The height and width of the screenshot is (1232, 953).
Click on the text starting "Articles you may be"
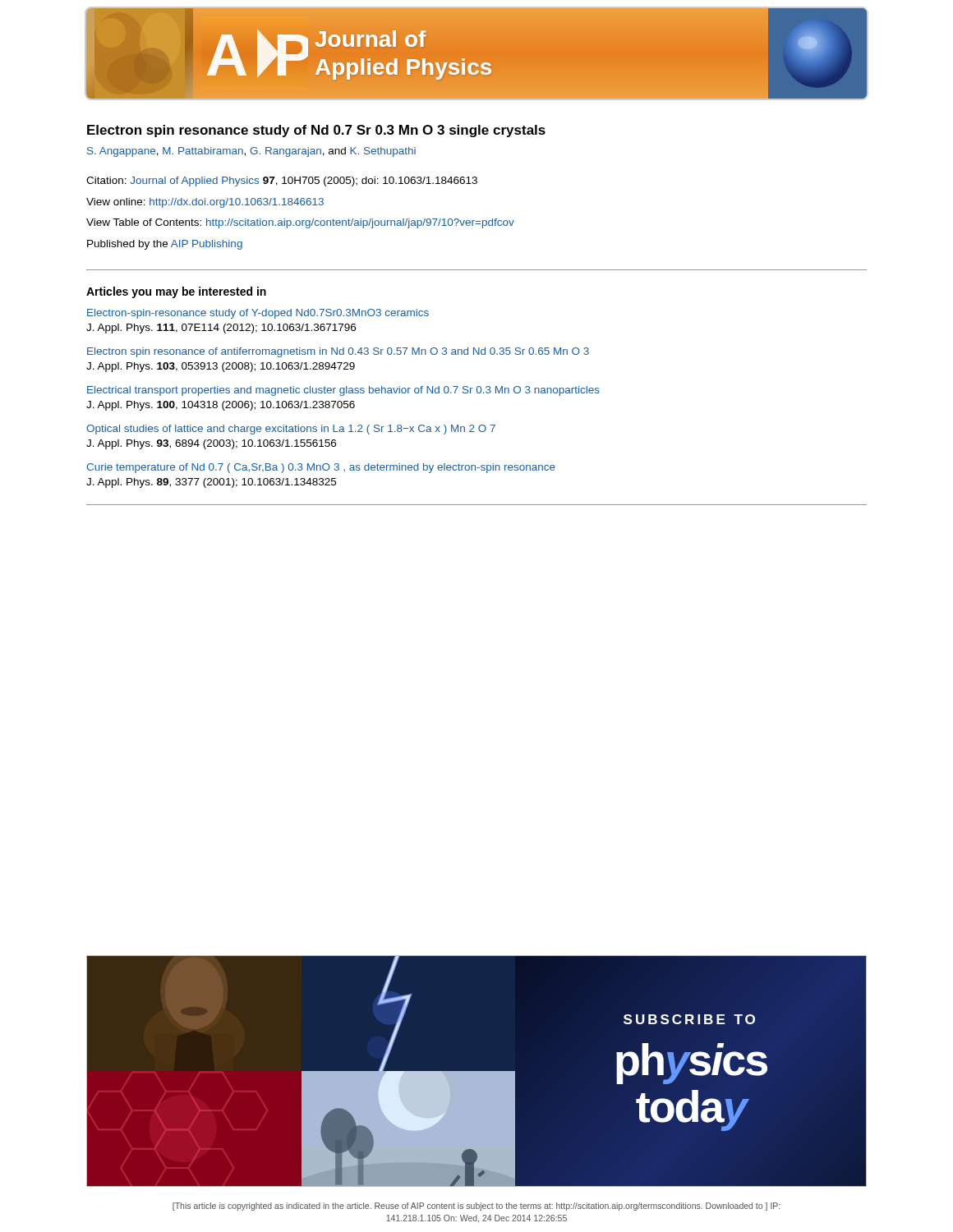point(176,292)
